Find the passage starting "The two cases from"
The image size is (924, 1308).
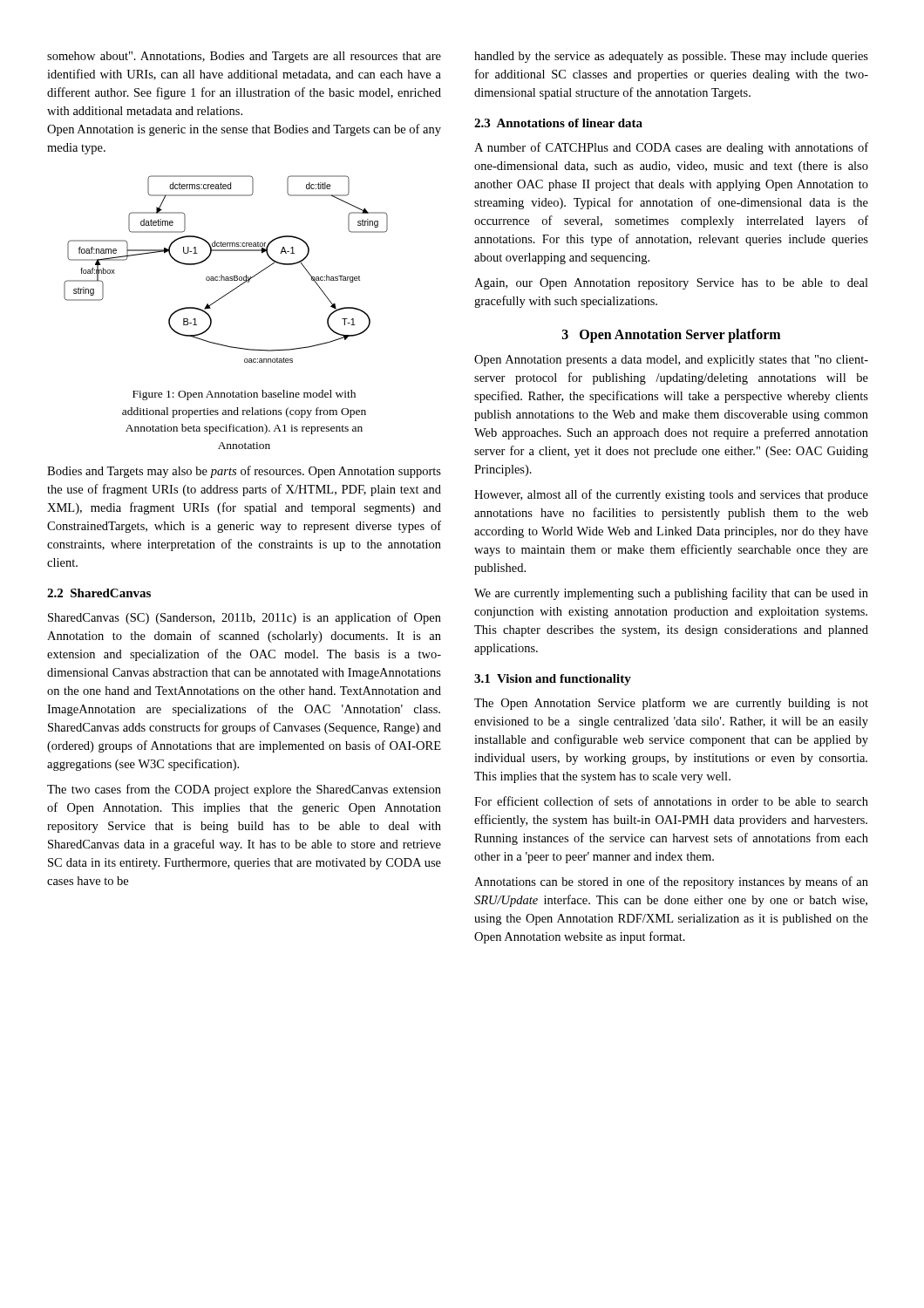coord(244,835)
